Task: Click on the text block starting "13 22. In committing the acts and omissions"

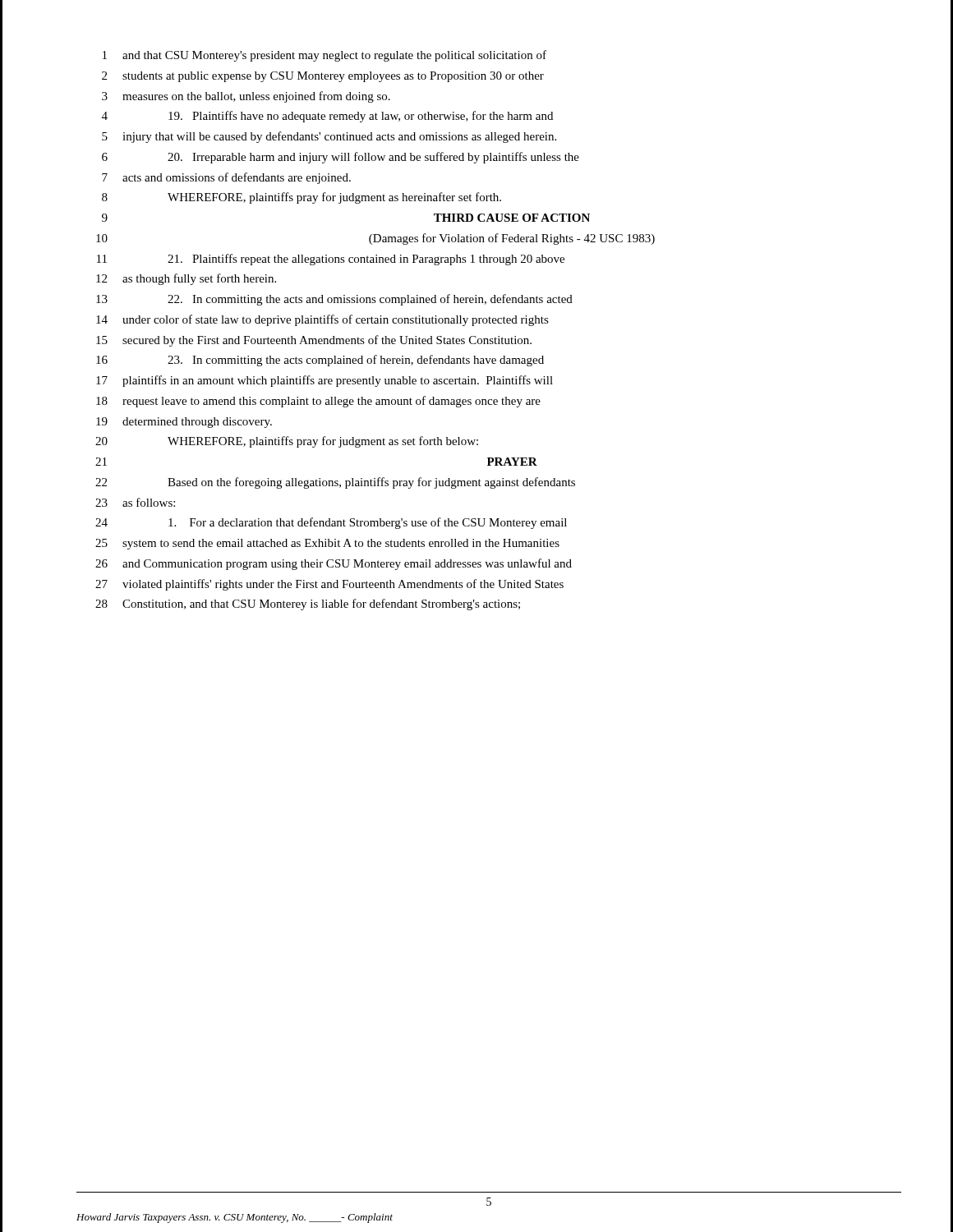Action: (x=489, y=320)
